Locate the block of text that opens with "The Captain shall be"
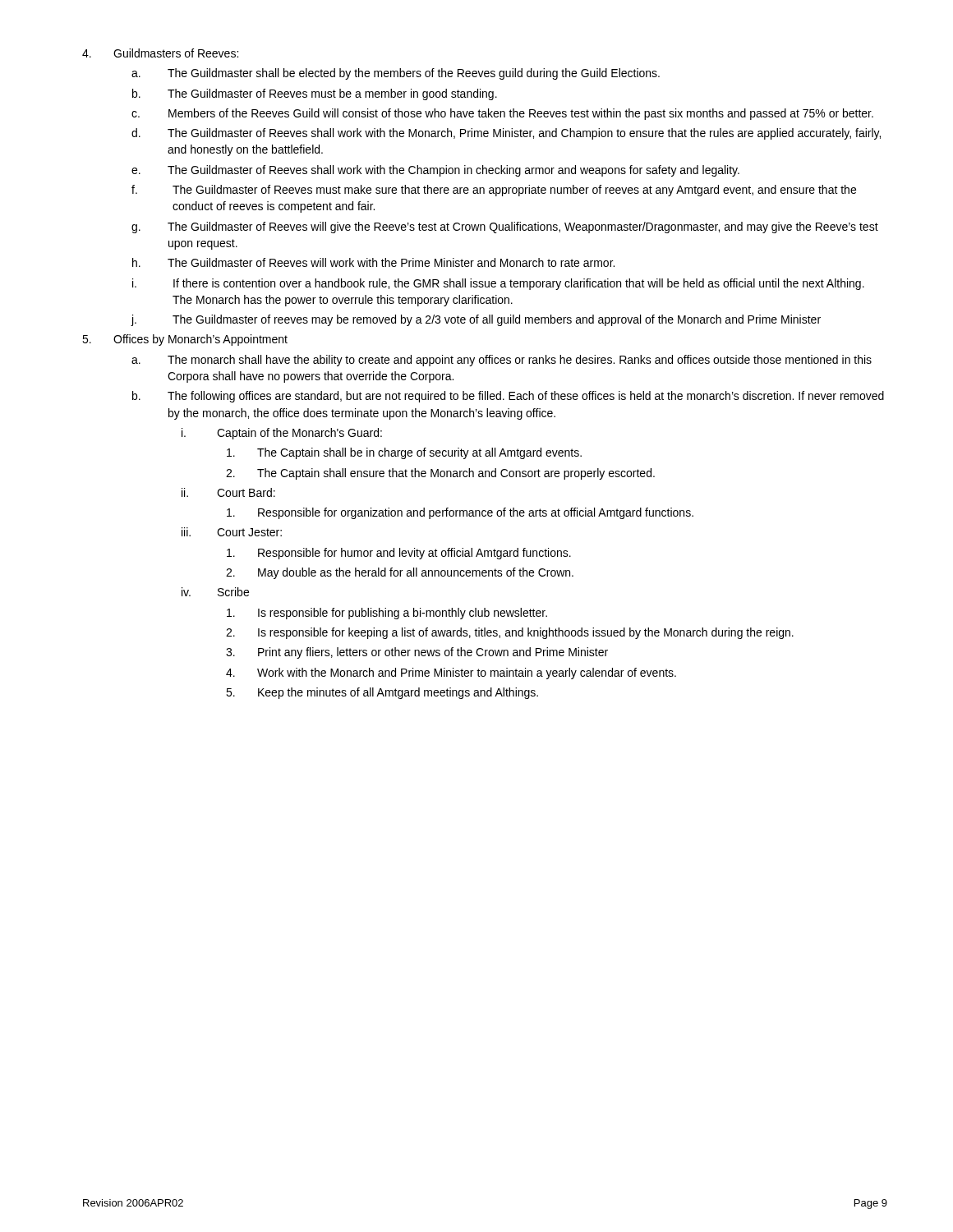Image resolution: width=953 pixels, height=1232 pixels. pos(557,453)
